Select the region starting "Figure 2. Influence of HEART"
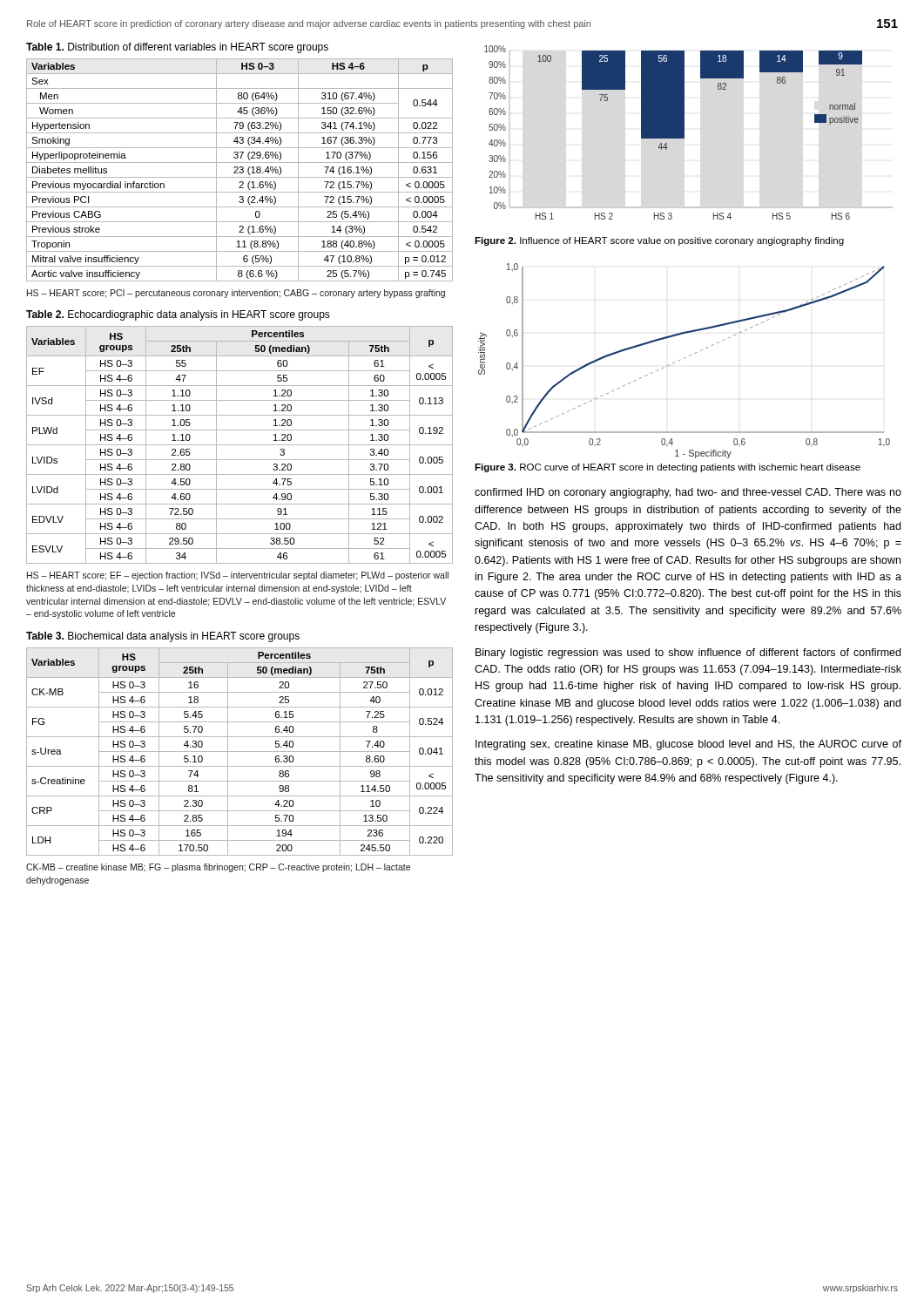924x1307 pixels. (659, 240)
